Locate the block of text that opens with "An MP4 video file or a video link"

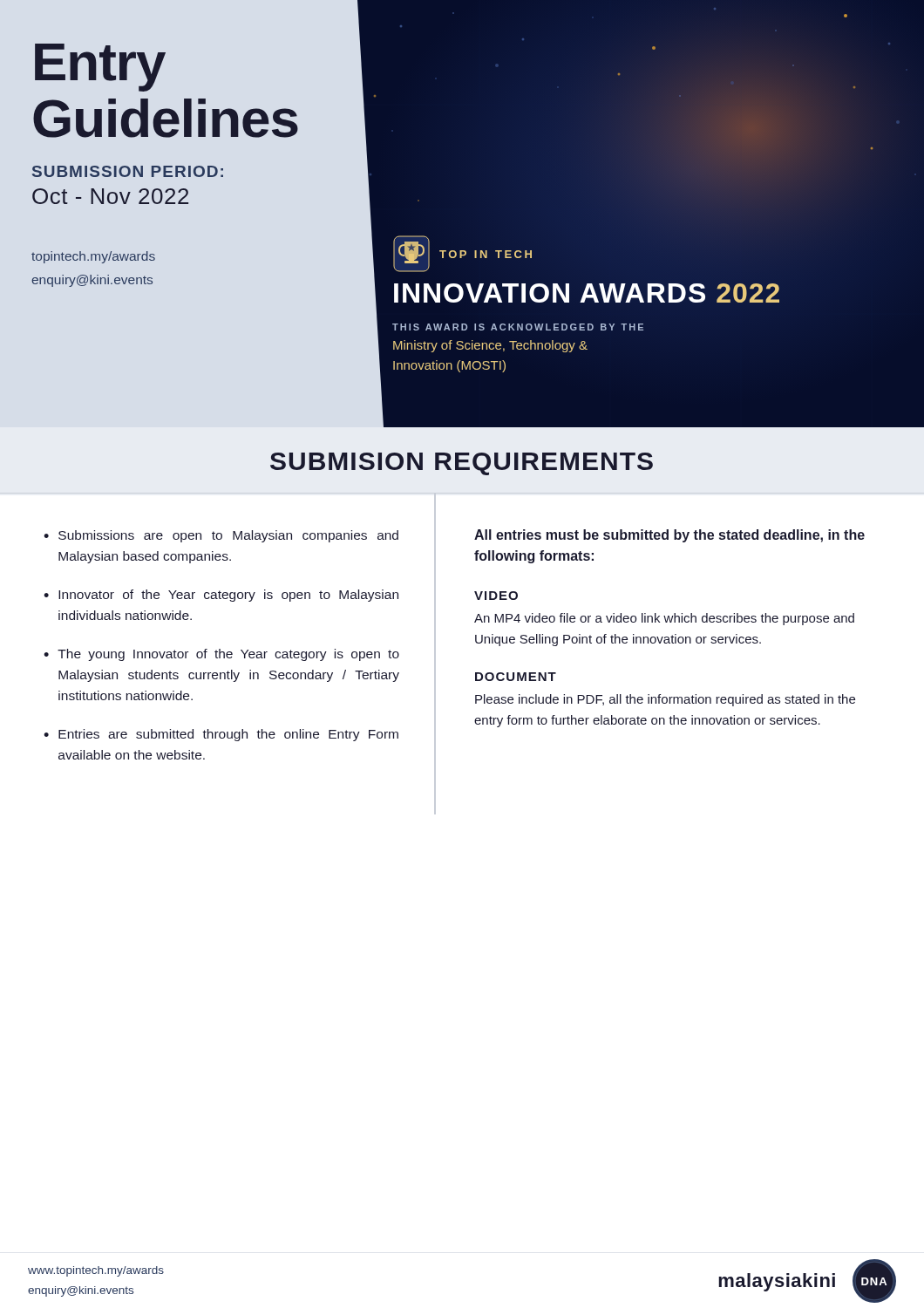click(665, 628)
